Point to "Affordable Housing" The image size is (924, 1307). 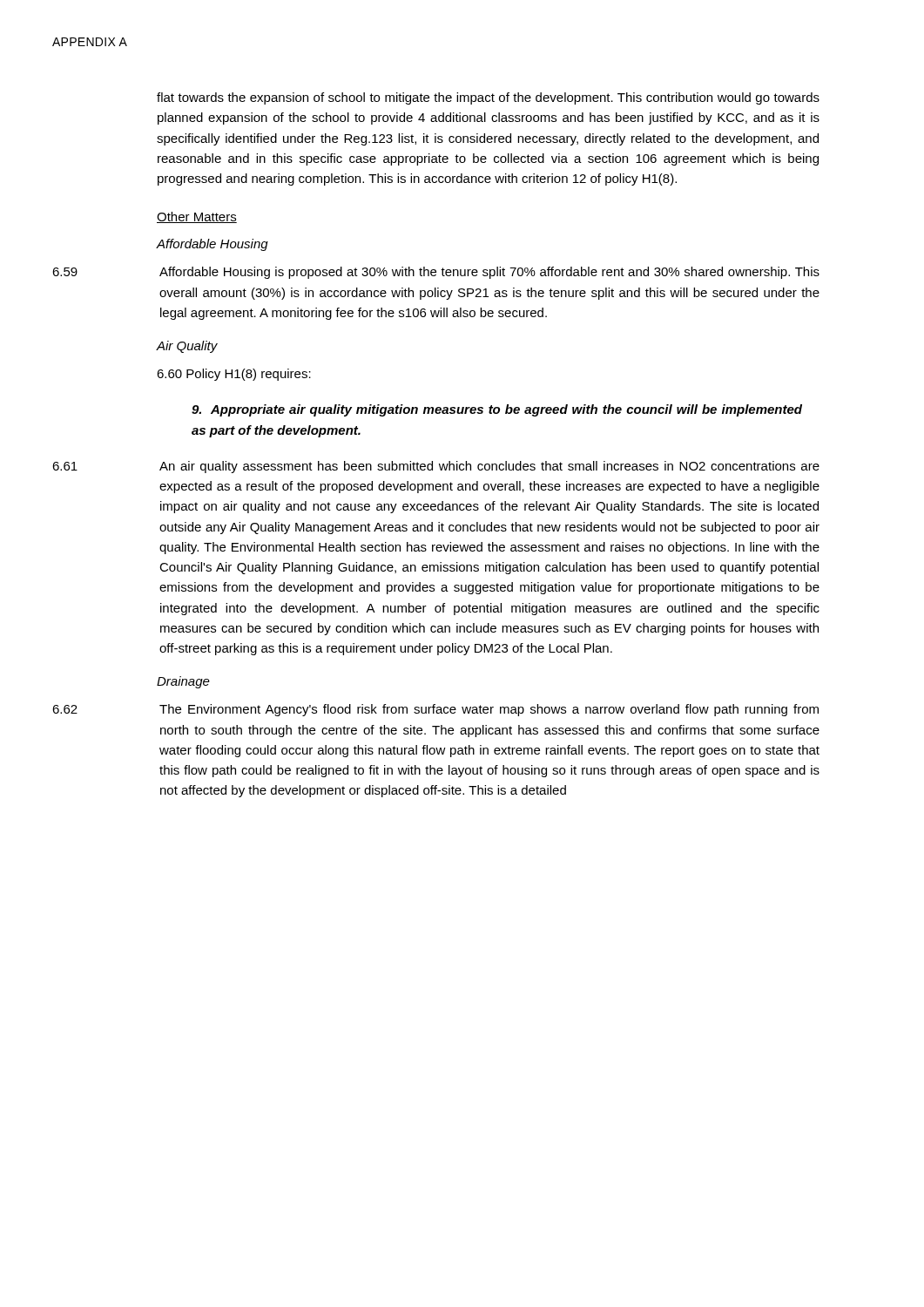(x=212, y=244)
